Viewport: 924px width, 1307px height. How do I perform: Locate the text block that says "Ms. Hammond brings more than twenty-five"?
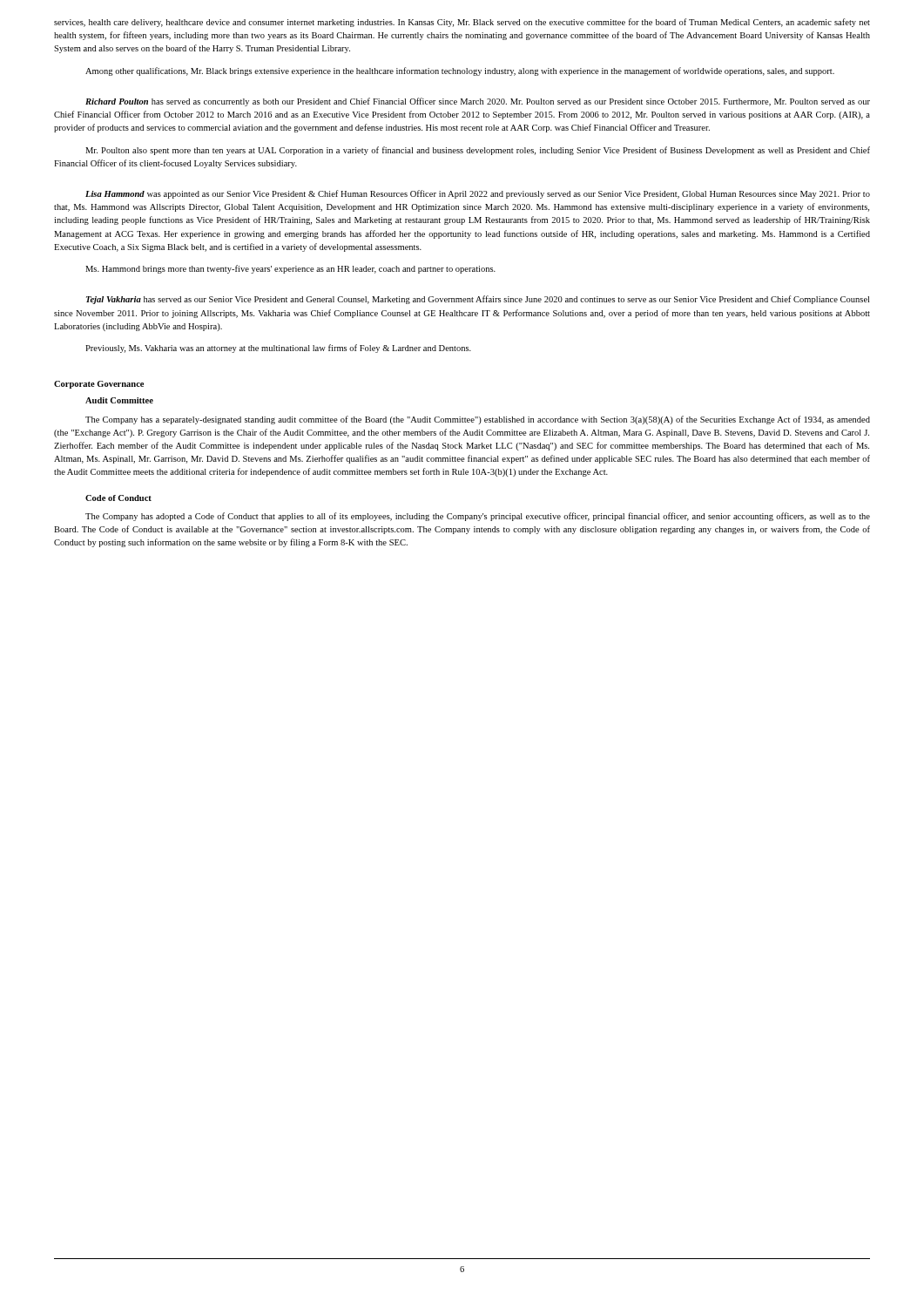point(462,269)
